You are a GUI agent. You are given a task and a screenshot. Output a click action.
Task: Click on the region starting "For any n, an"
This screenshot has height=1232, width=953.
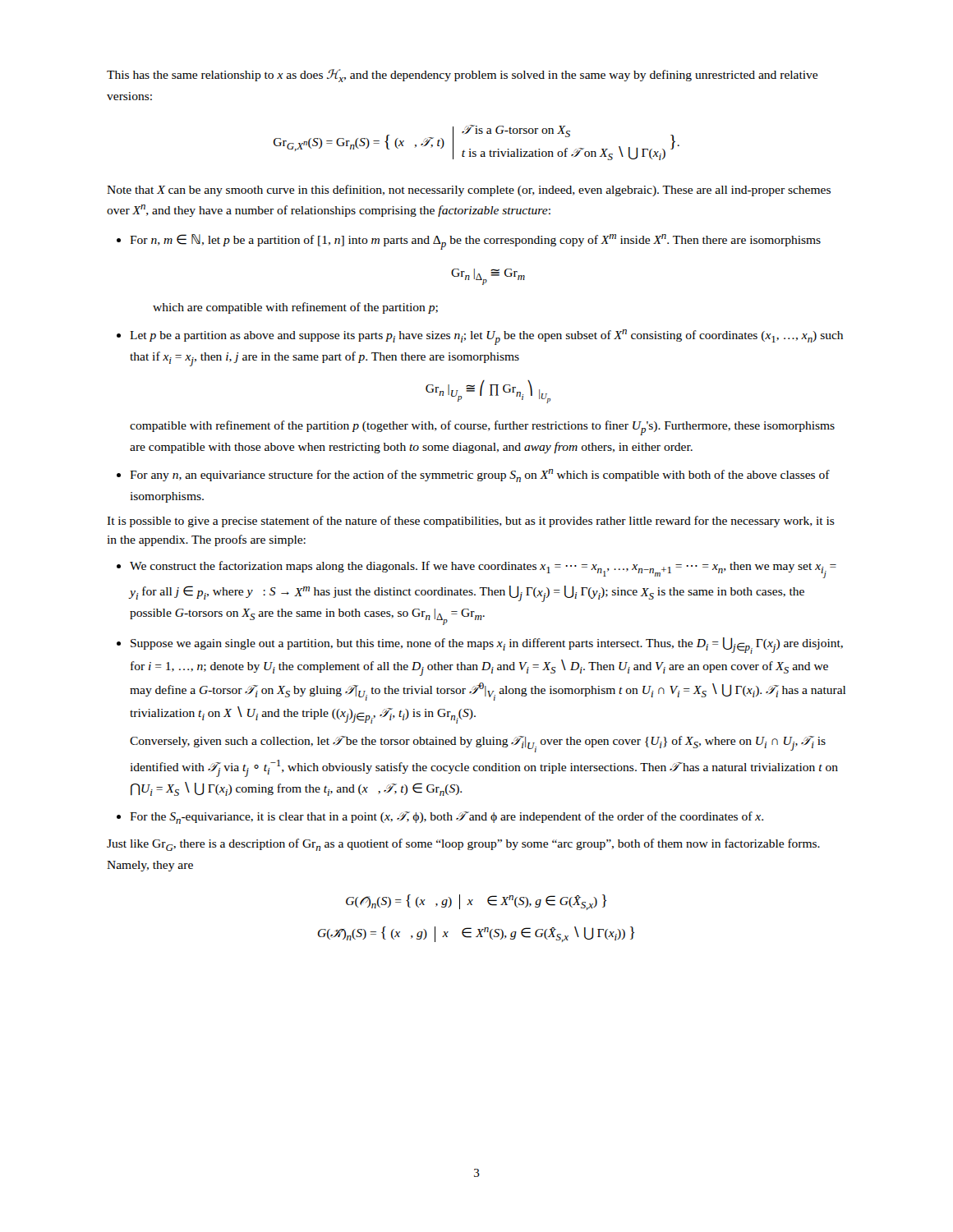480,483
